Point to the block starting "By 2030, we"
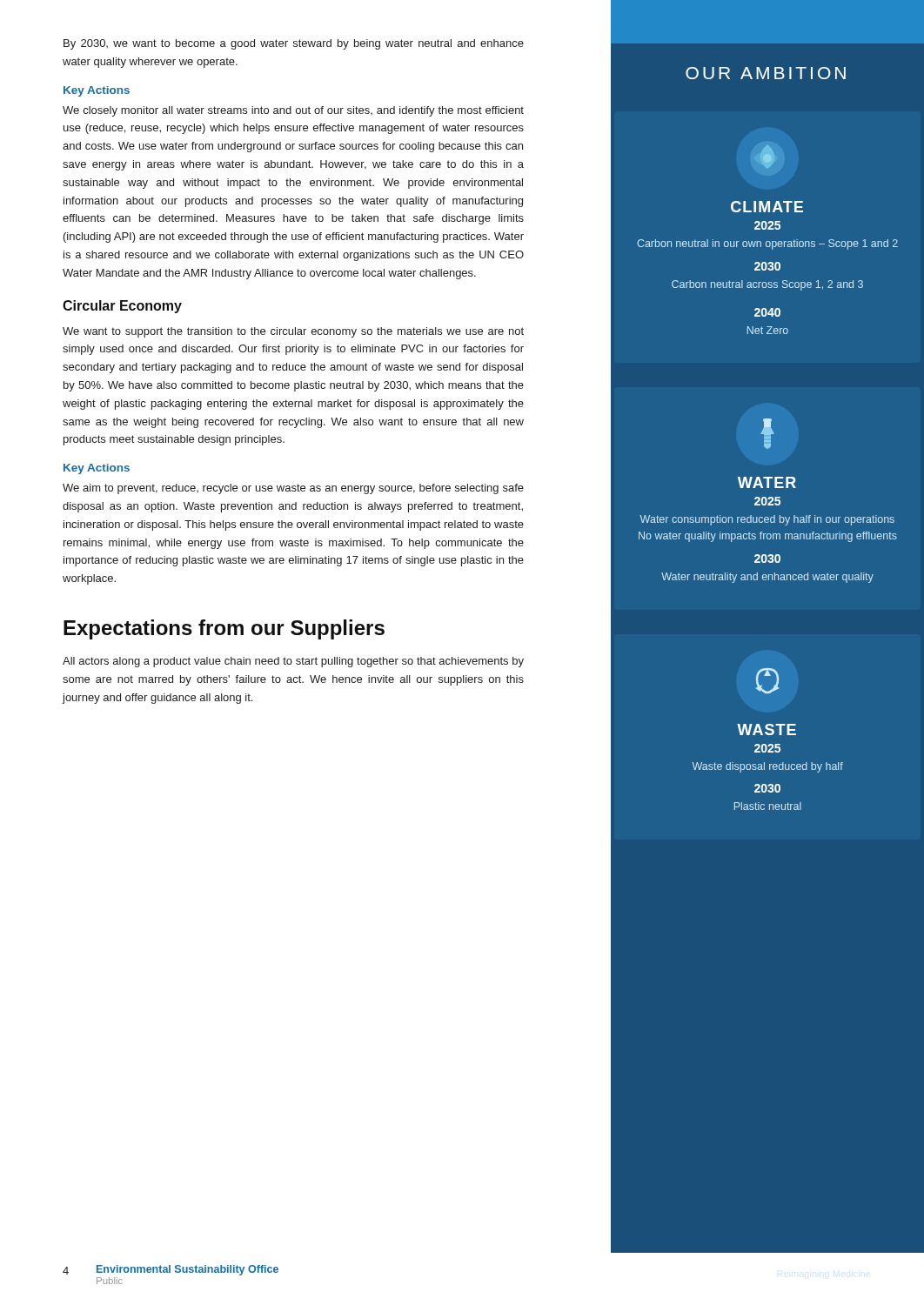 pyautogui.click(x=293, y=52)
